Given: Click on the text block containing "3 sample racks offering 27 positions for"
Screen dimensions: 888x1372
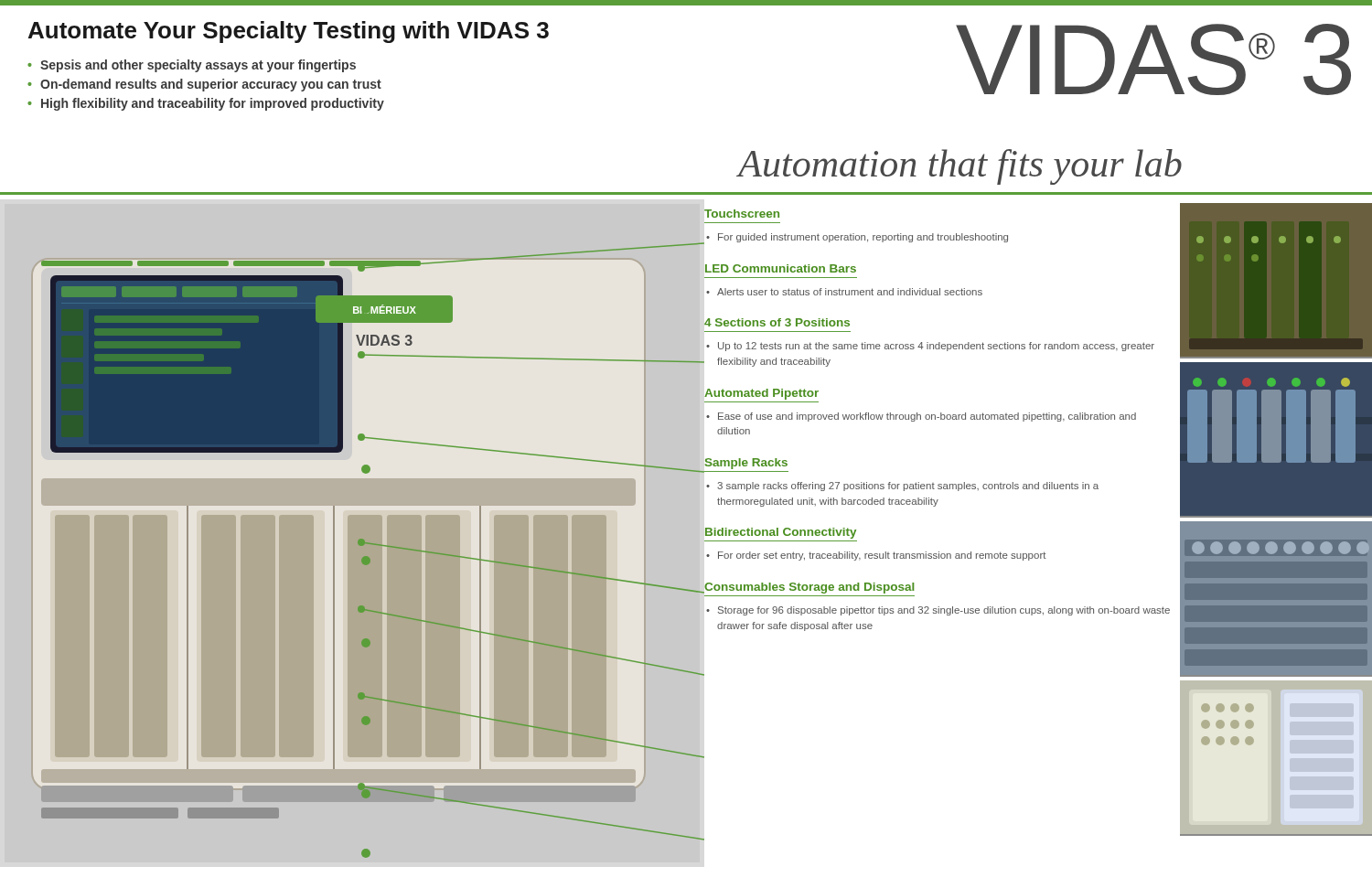Looking at the screenshot, I should (x=908, y=493).
